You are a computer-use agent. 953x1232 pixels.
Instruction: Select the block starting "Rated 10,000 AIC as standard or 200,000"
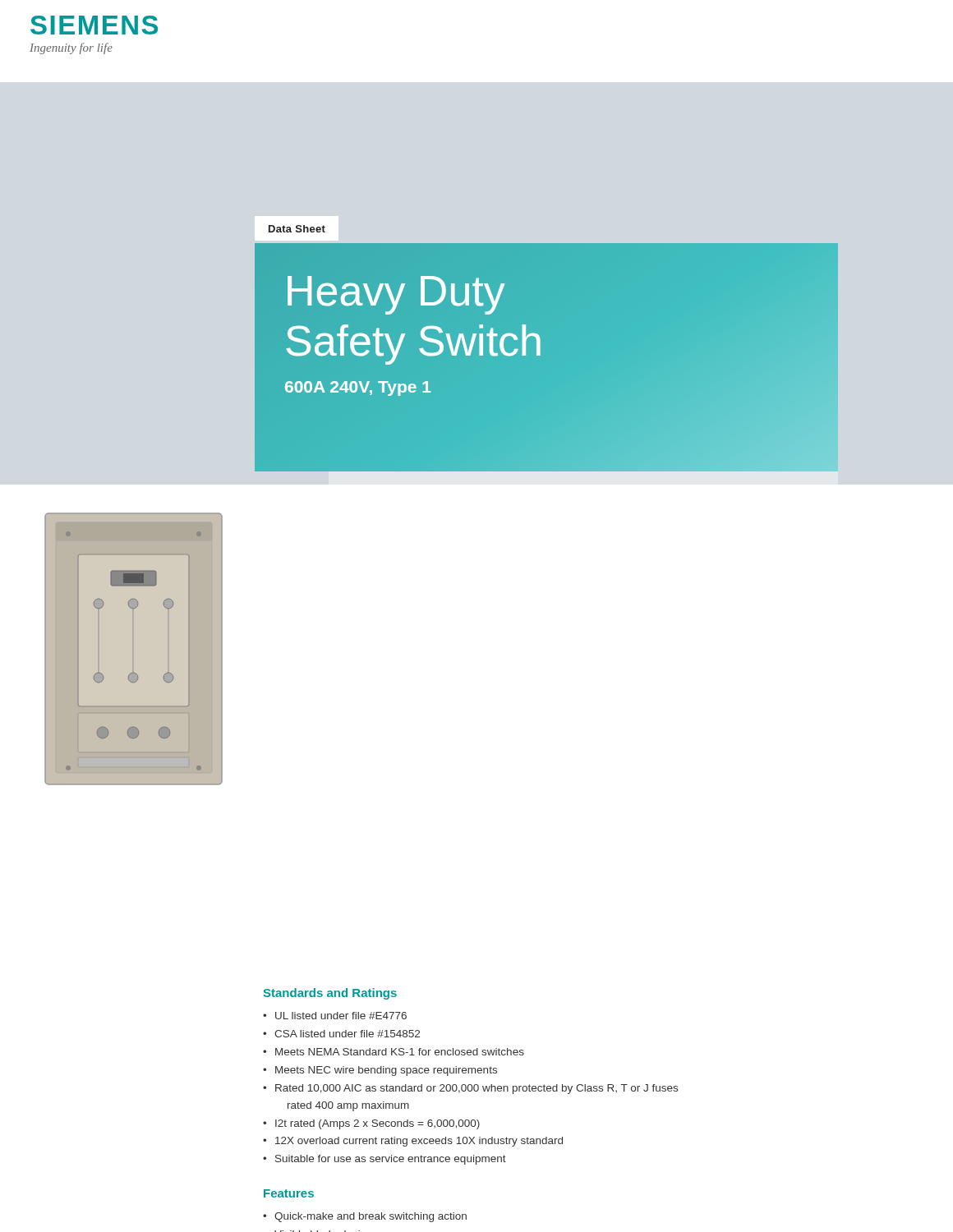476,1096
